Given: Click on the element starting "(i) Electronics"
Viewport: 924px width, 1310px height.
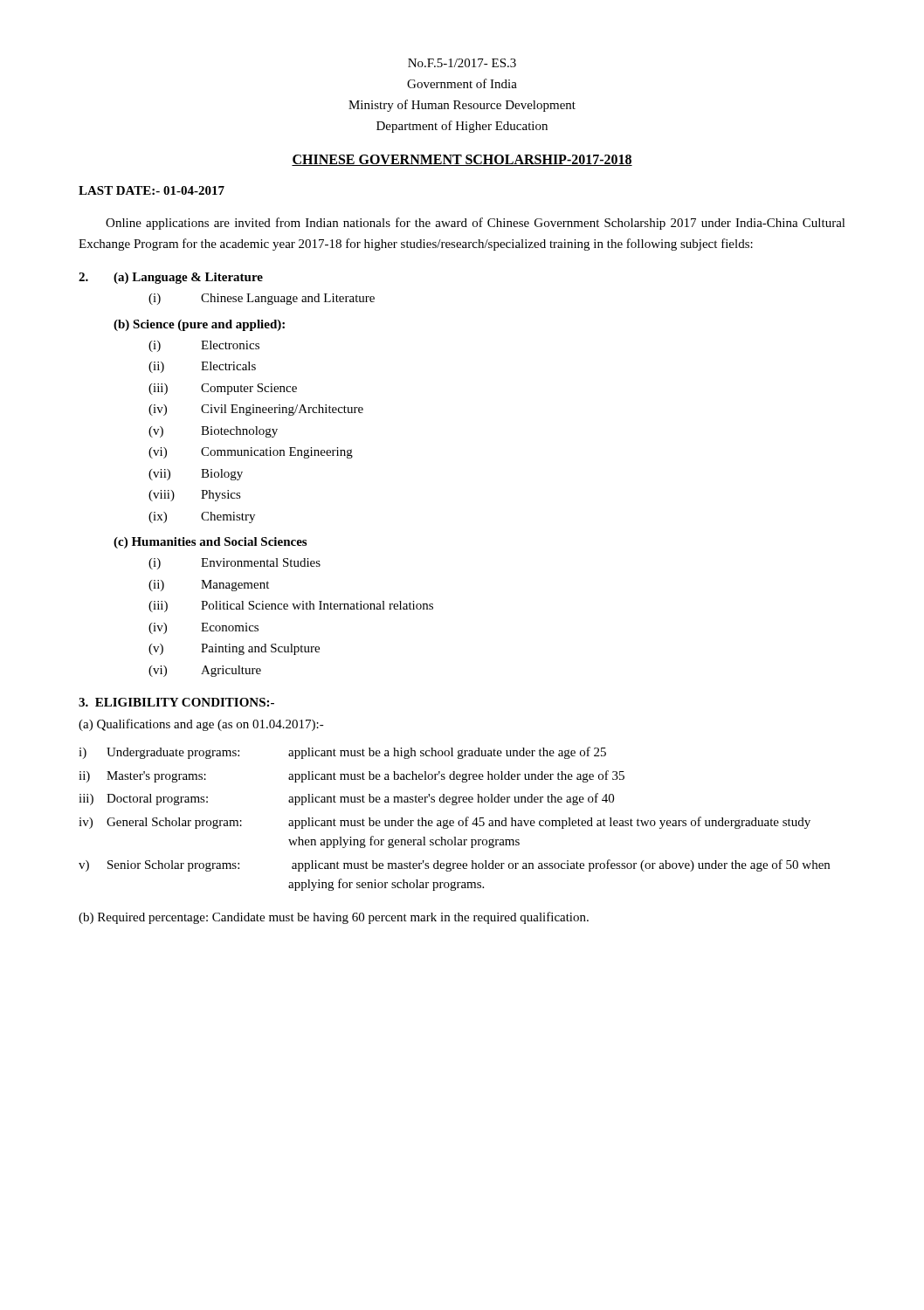Looking at the screenshot, I should click(x=204, y=346).
